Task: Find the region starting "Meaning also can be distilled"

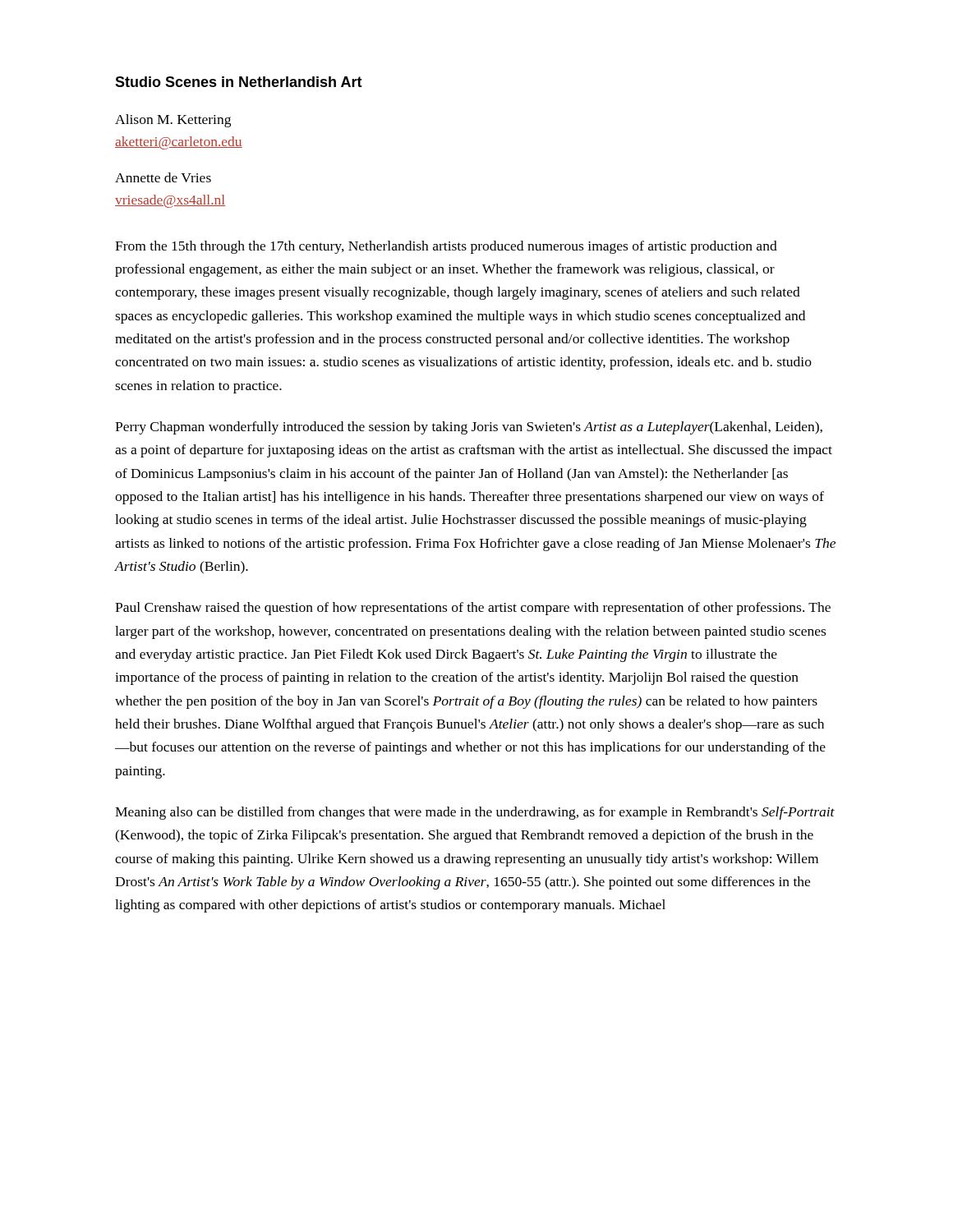Action: point(475,858)
